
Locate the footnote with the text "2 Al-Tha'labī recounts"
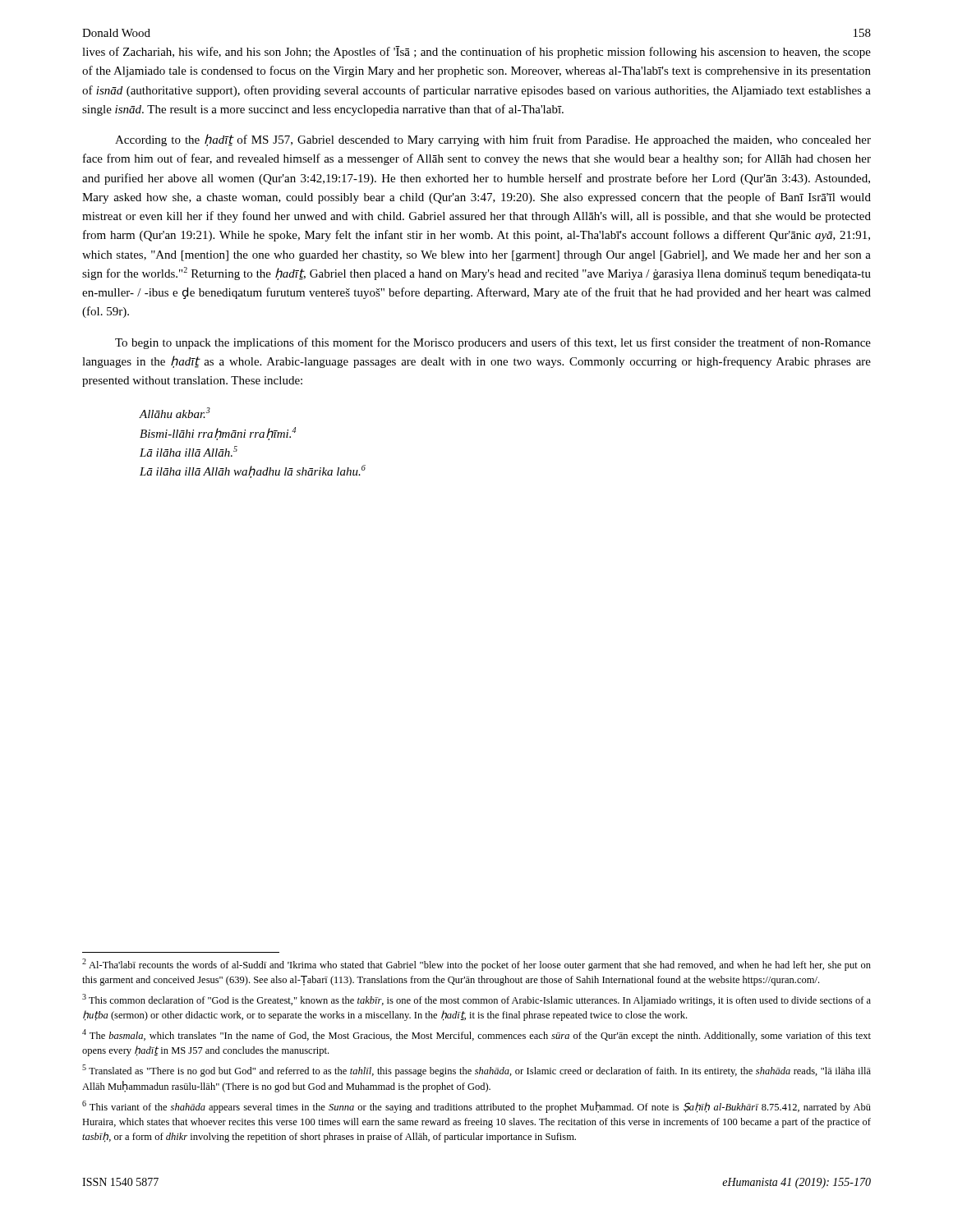[476, 972]
